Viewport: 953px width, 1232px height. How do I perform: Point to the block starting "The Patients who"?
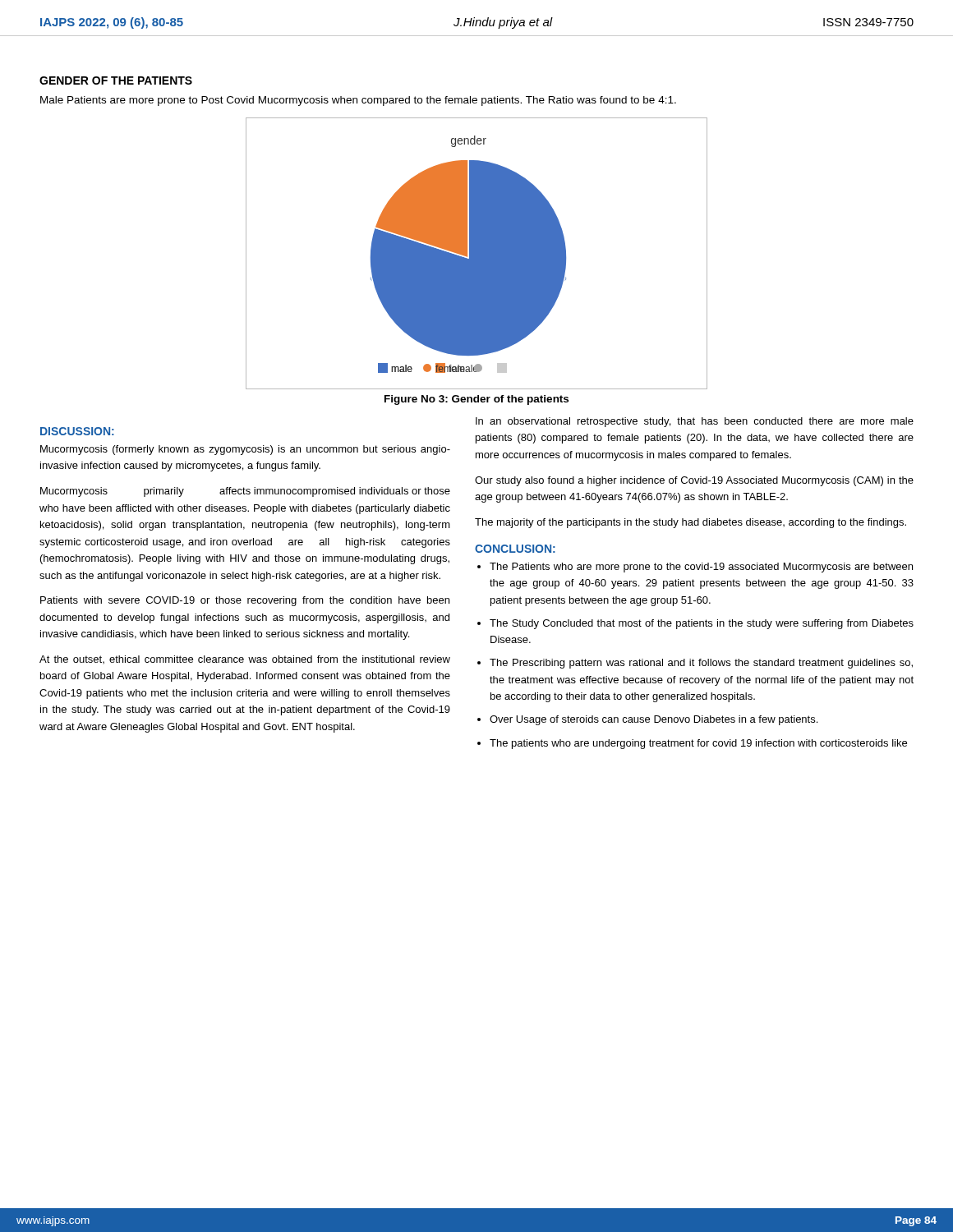point(702,583)
